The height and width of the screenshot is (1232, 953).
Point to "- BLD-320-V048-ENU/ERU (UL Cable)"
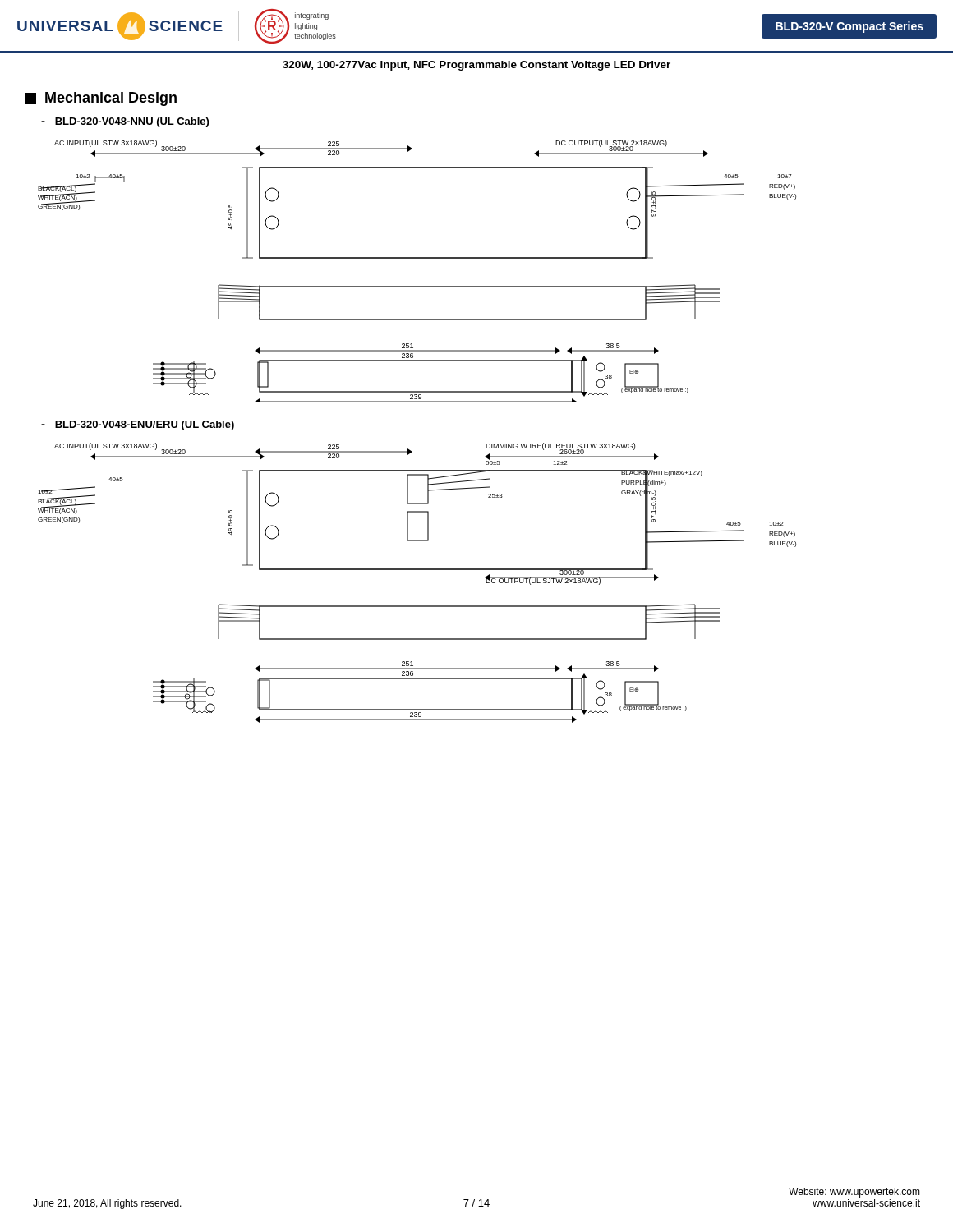138,423
